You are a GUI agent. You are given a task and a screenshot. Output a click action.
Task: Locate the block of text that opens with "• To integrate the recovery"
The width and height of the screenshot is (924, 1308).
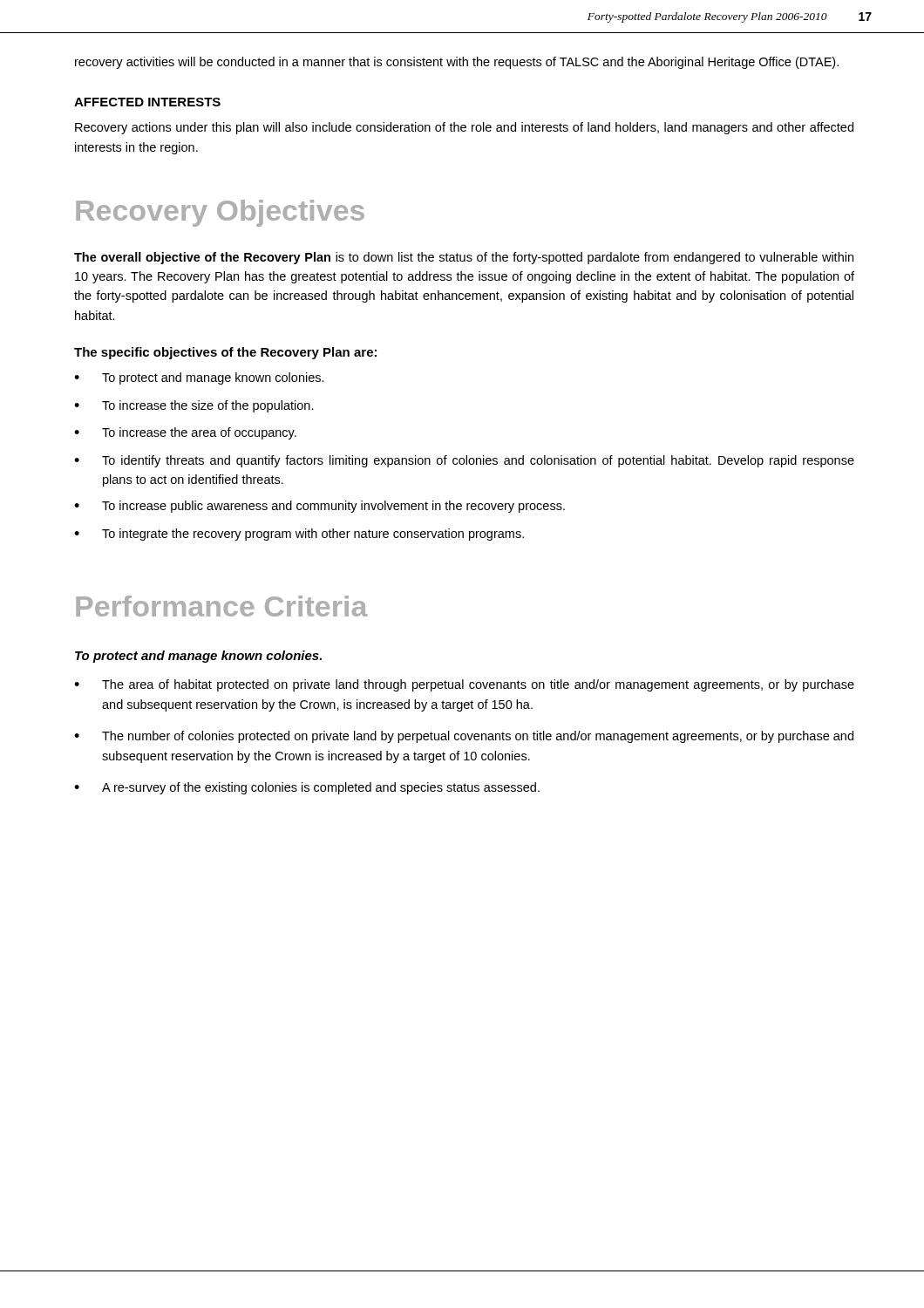pos(300,534)
